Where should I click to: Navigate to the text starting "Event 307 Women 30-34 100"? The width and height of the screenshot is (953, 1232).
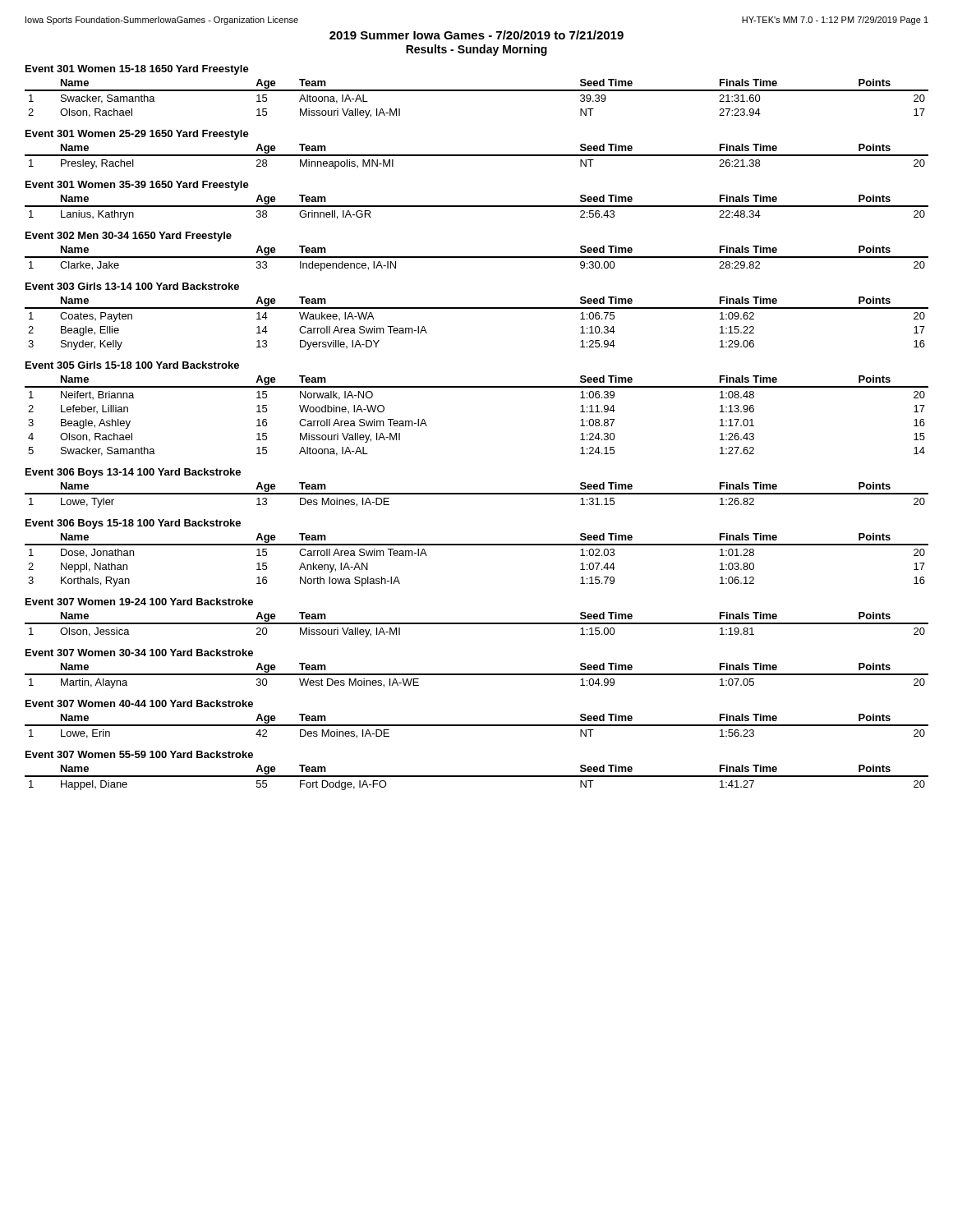[x=139, y=653]
